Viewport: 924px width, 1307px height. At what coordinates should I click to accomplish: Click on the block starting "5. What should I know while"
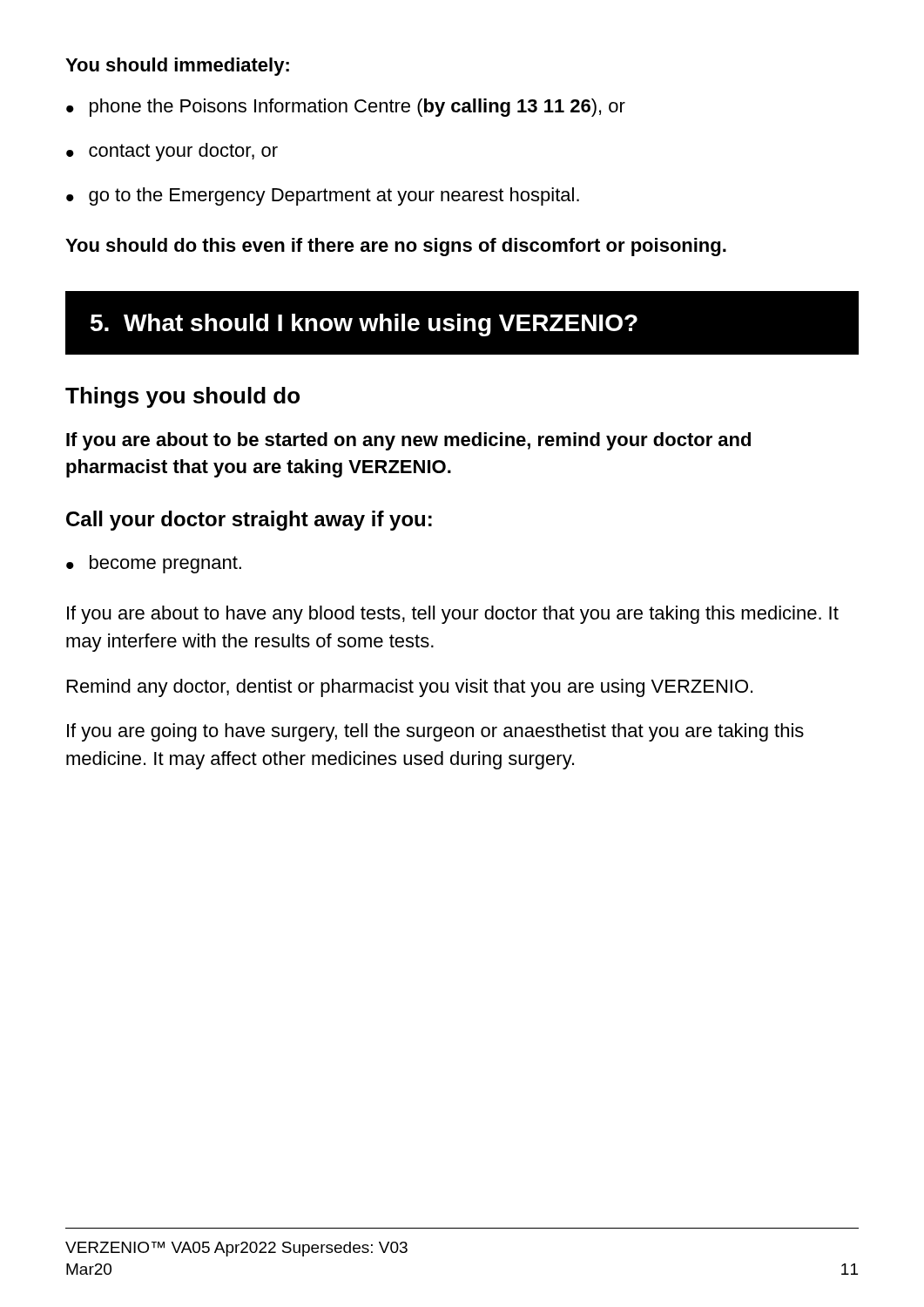pos(462,323)
